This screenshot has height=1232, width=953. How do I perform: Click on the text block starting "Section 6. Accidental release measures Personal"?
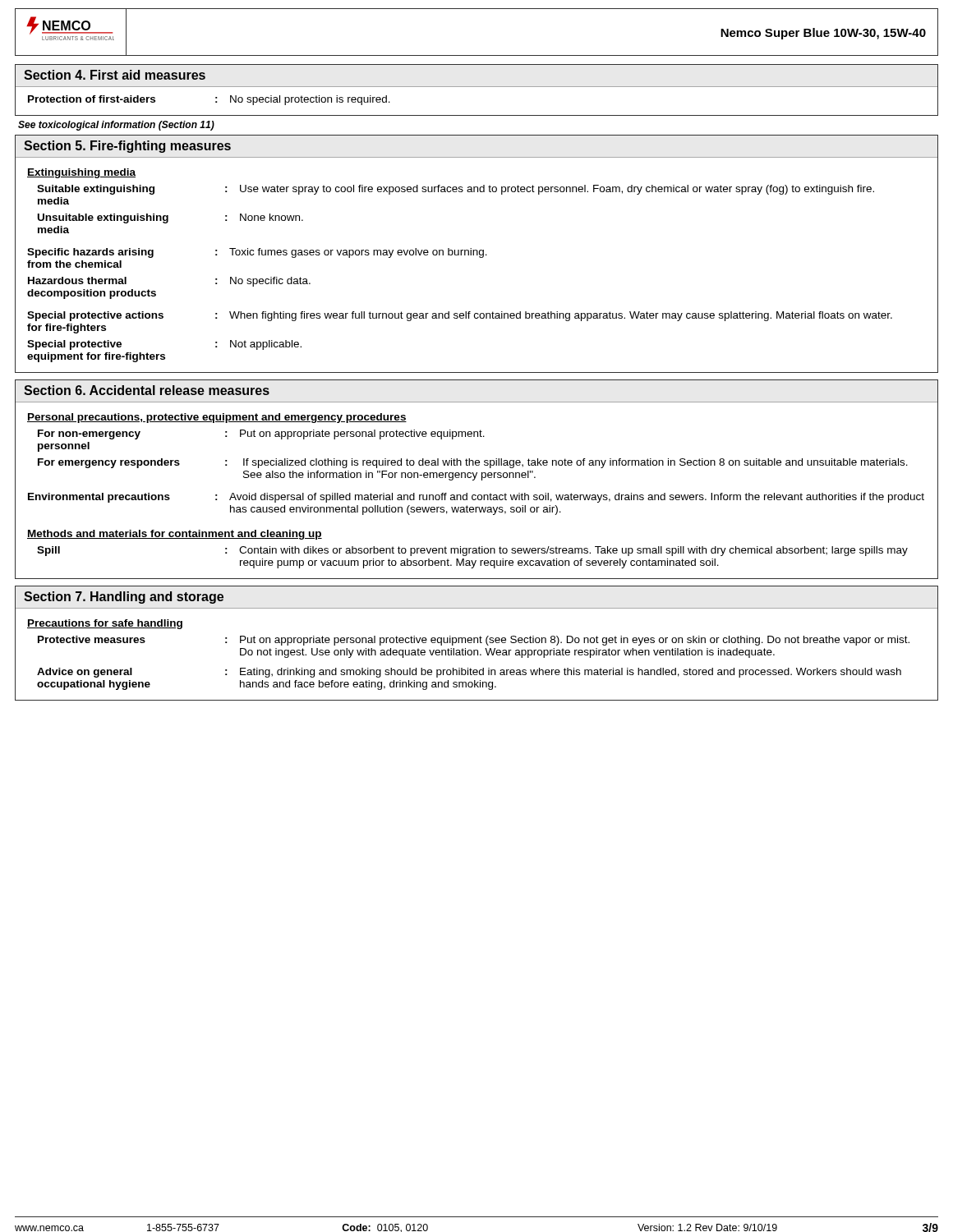[x=476, y=479]
